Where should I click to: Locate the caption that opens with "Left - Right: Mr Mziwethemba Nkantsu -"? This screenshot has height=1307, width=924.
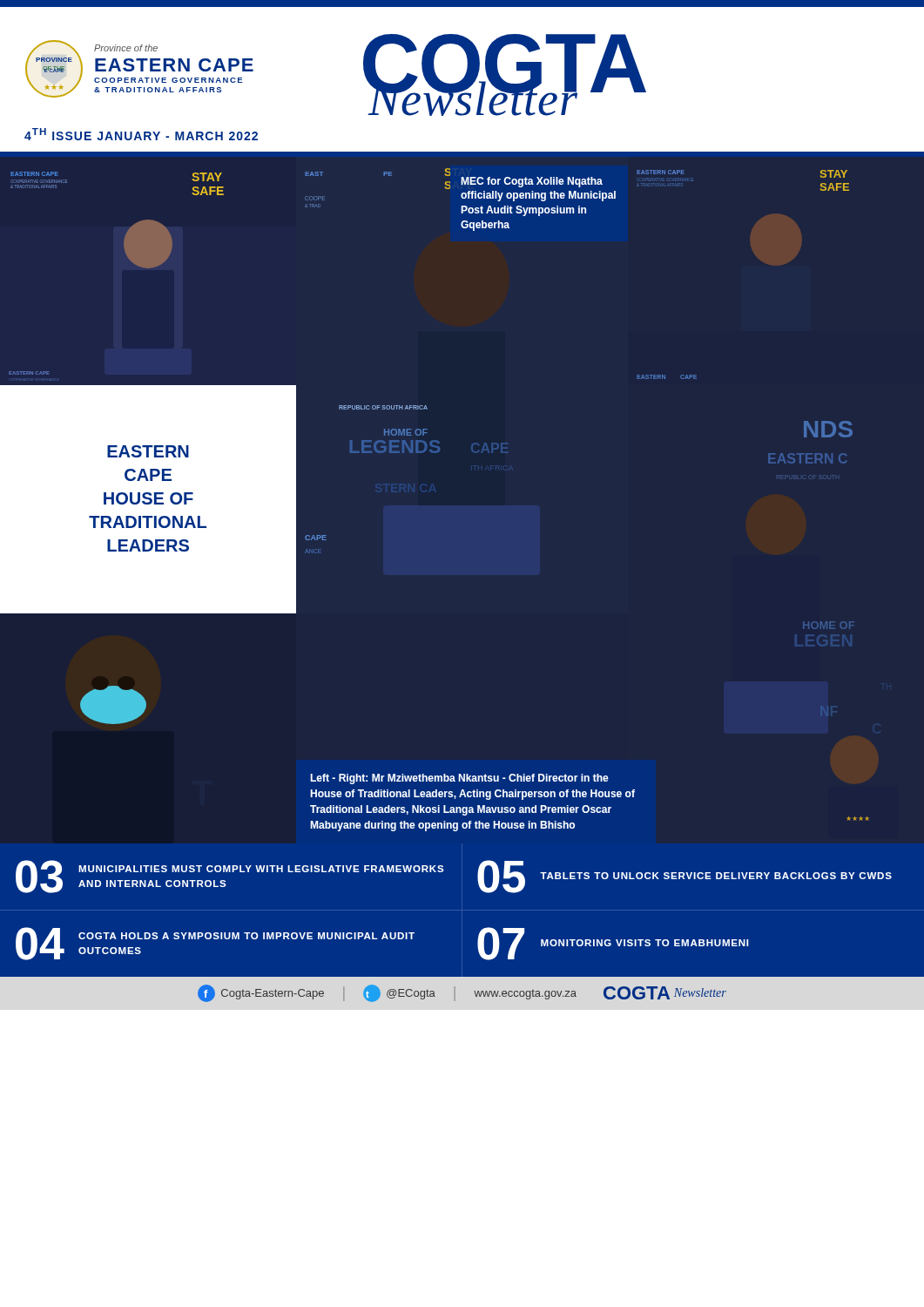point(472,801)
